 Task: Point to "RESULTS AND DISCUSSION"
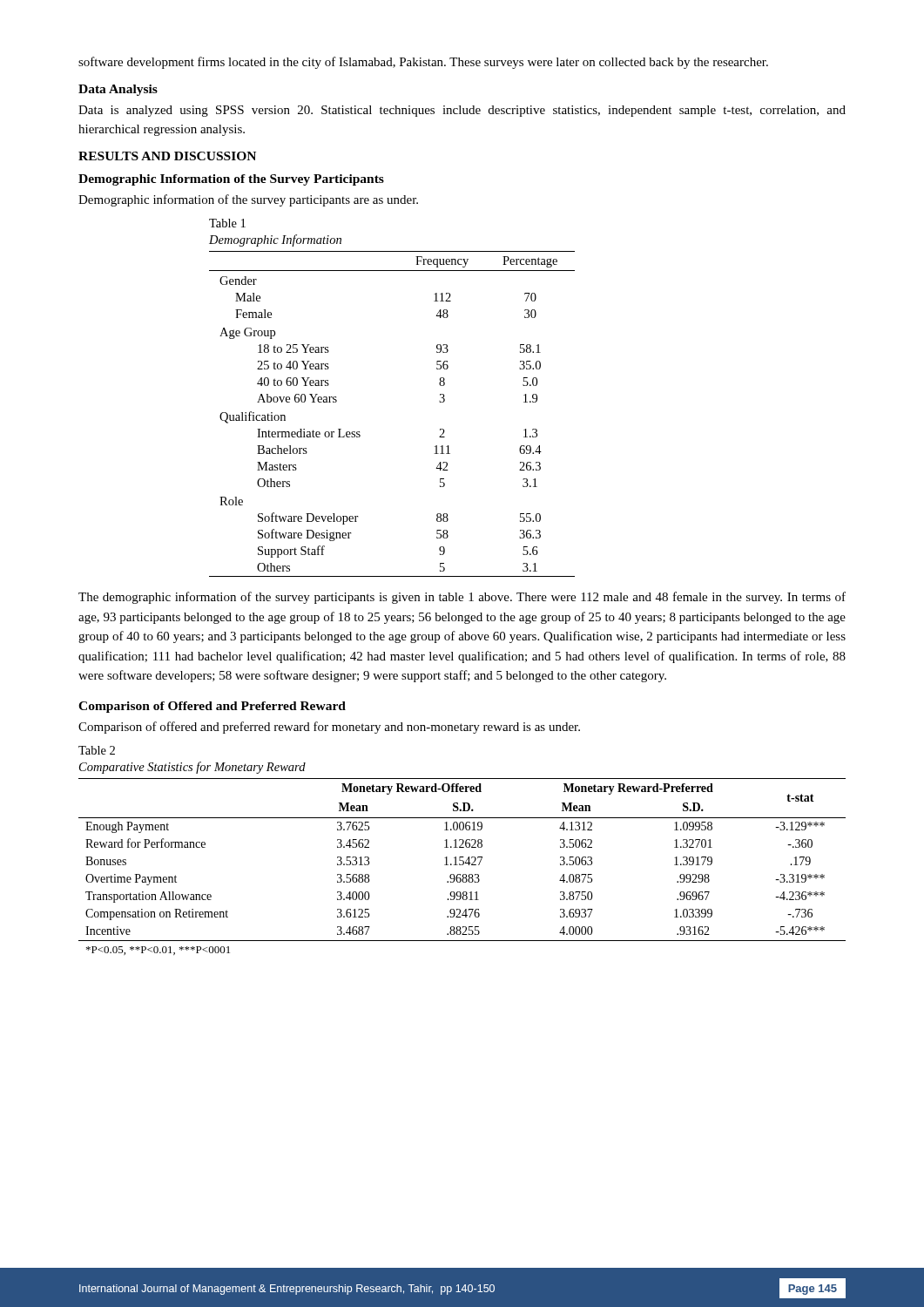pos(167,155)
